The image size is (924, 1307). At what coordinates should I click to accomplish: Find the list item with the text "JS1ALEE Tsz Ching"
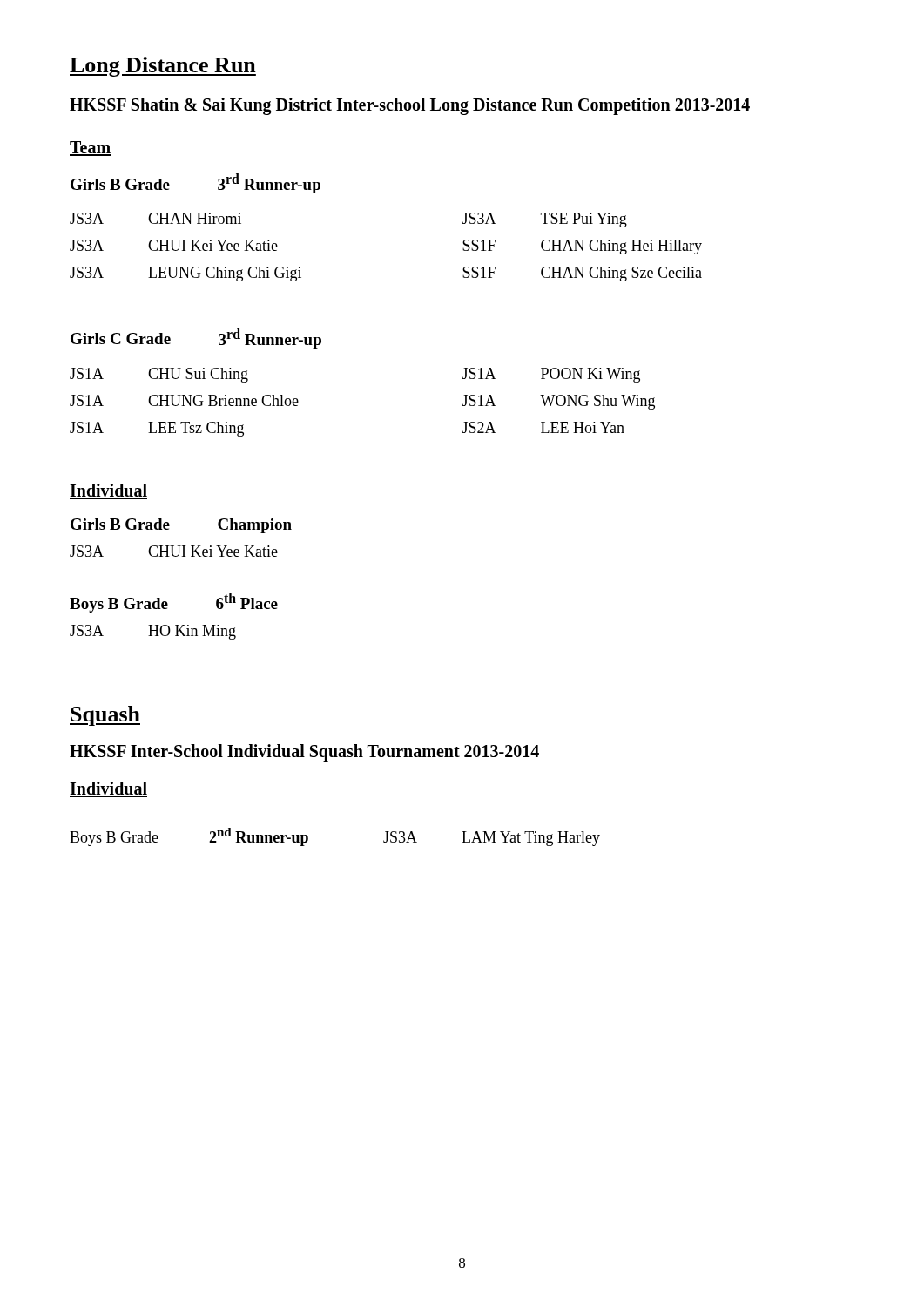point(157,429)
